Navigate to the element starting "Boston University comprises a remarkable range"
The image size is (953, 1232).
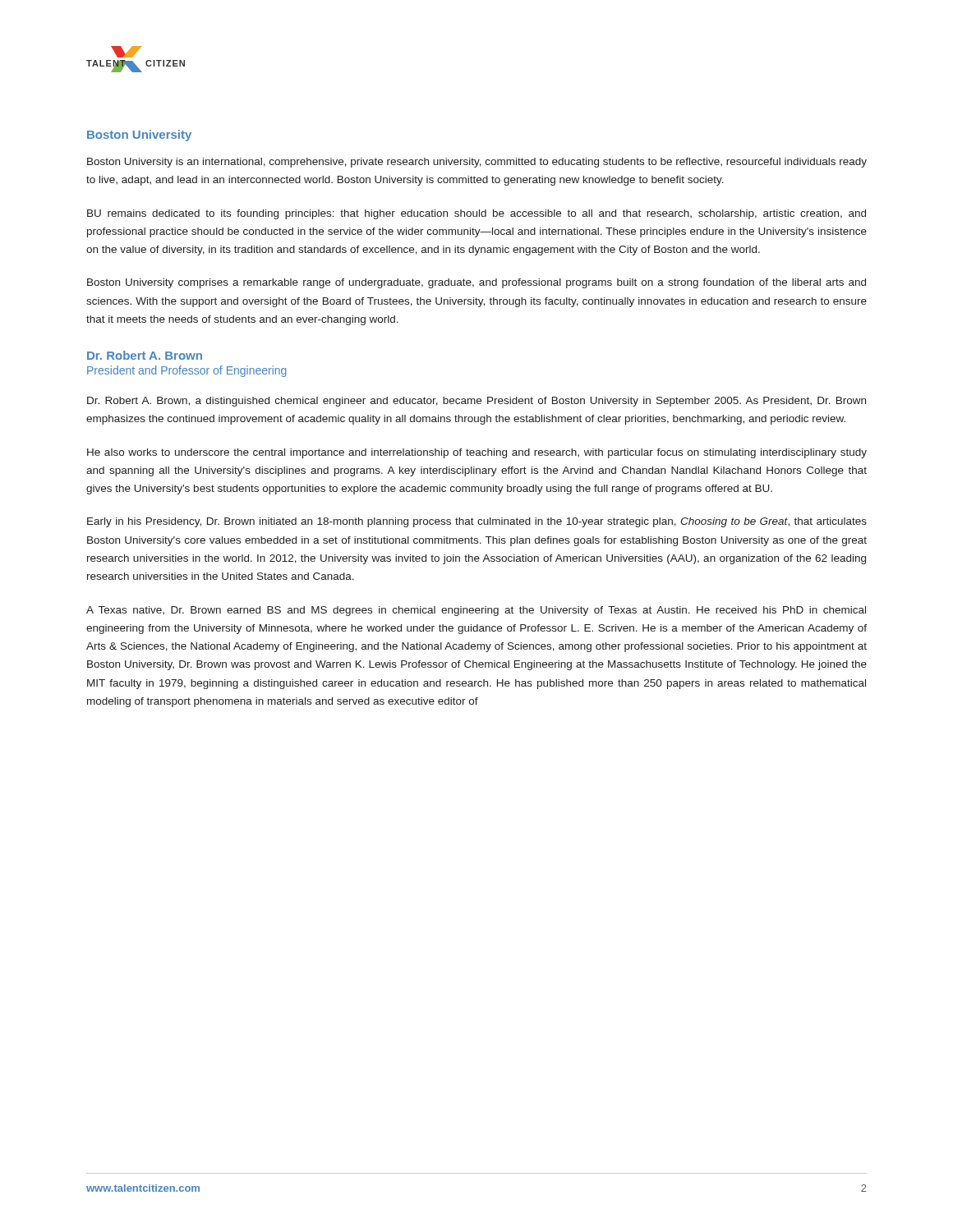pos(476,301)
